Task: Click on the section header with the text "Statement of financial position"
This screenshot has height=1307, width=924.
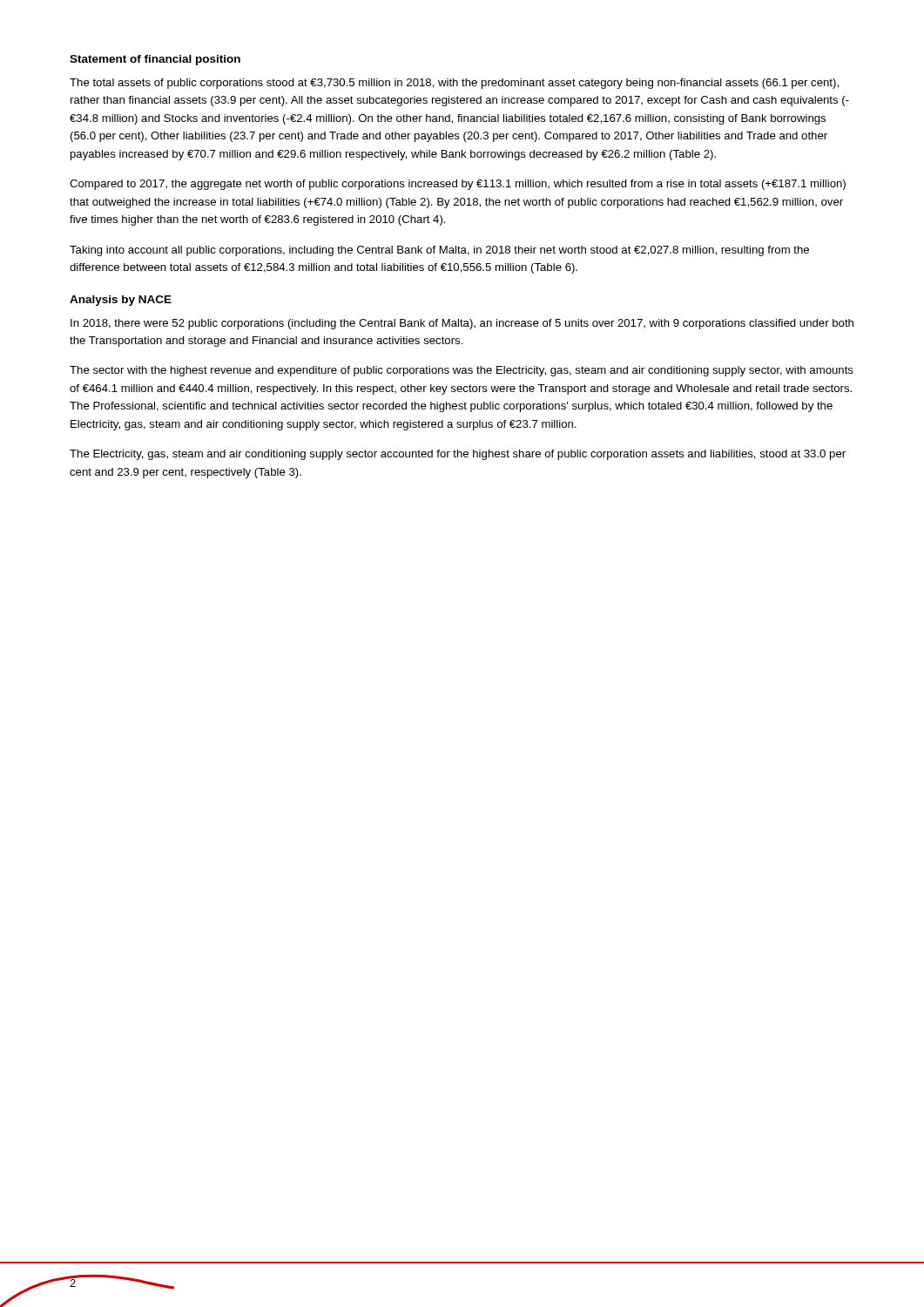Action: 155,59
